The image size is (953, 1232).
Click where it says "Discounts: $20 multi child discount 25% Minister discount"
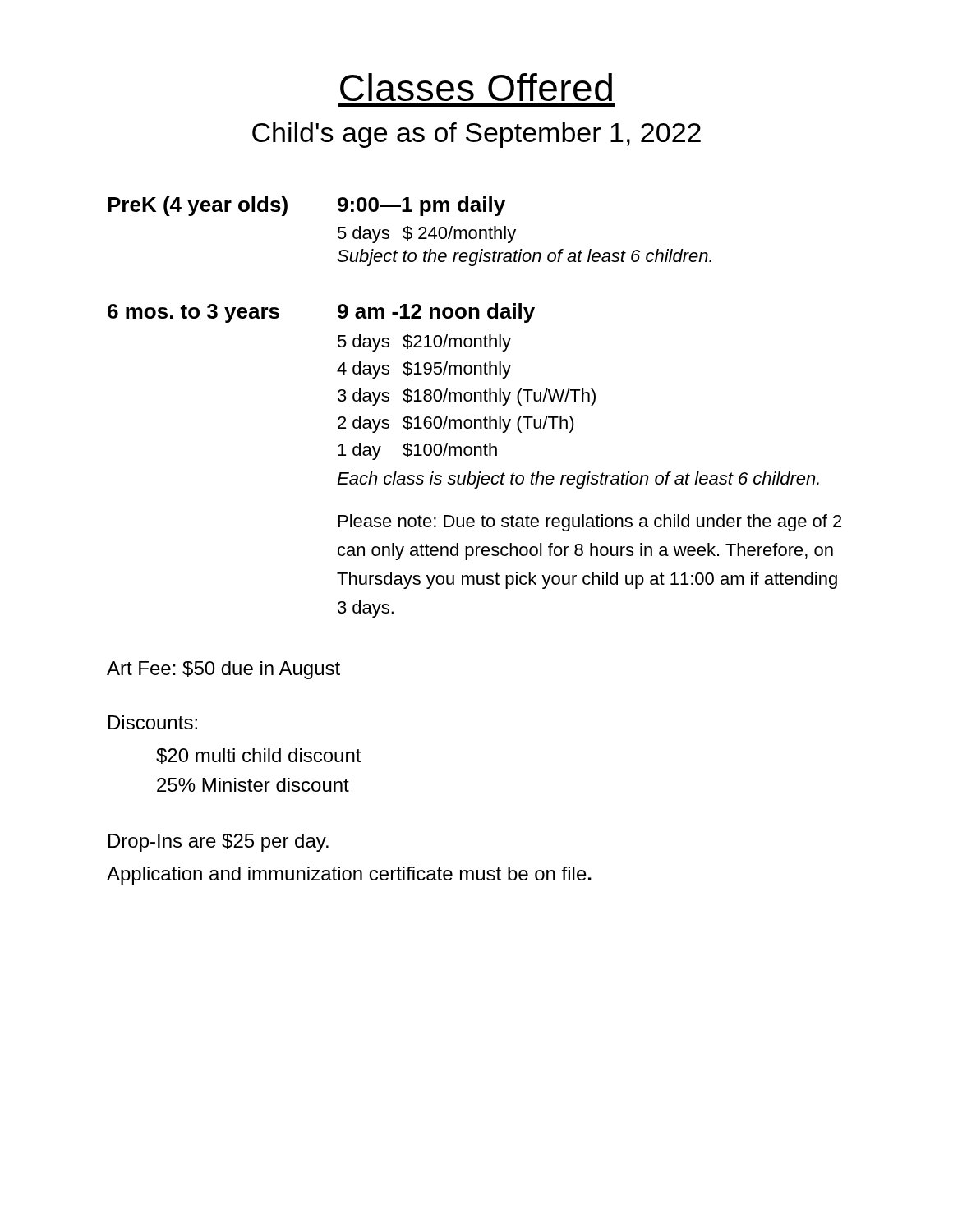tap(153, 722)
